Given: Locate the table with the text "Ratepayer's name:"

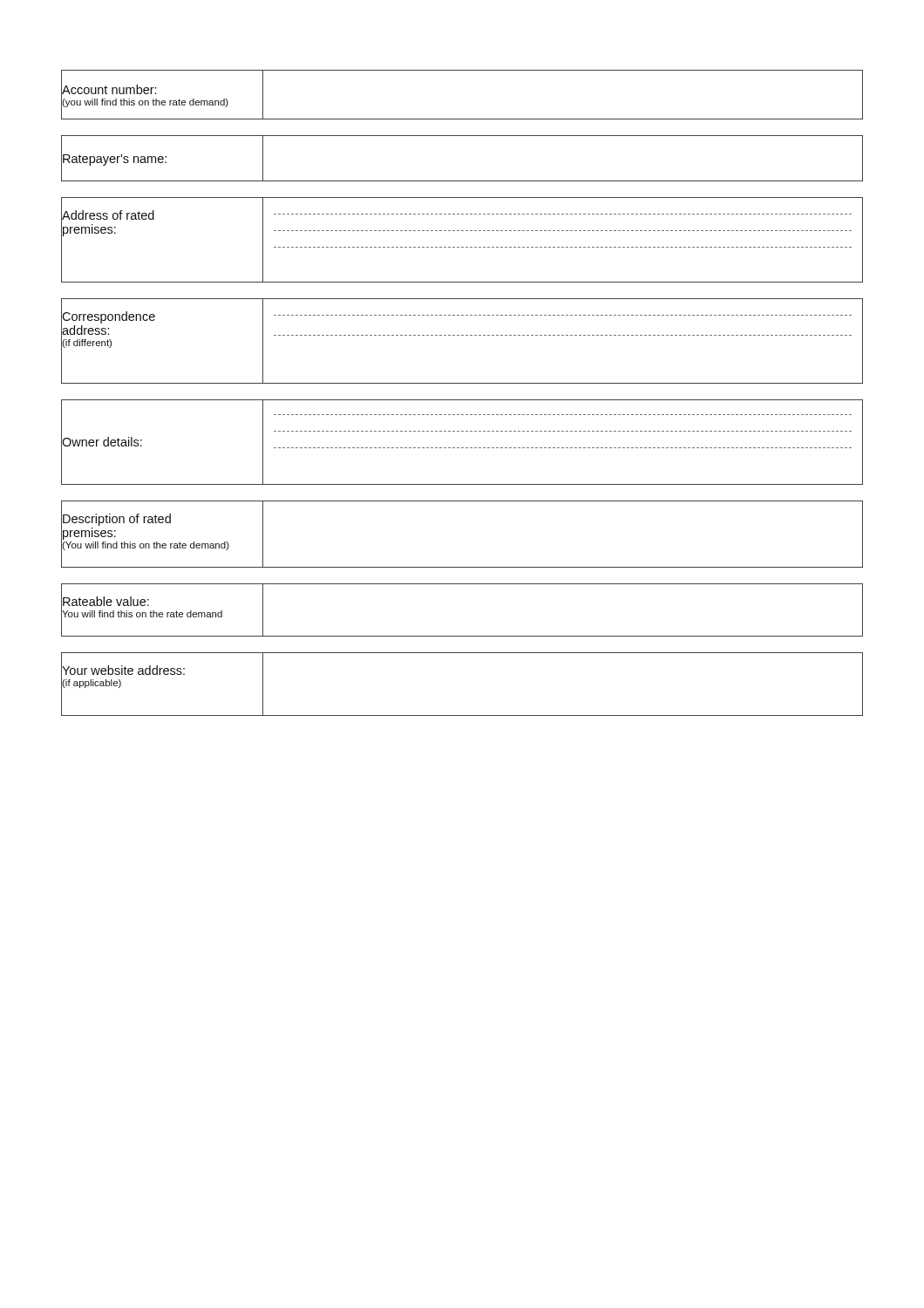Looking at the screenshot, I should 462,158.
